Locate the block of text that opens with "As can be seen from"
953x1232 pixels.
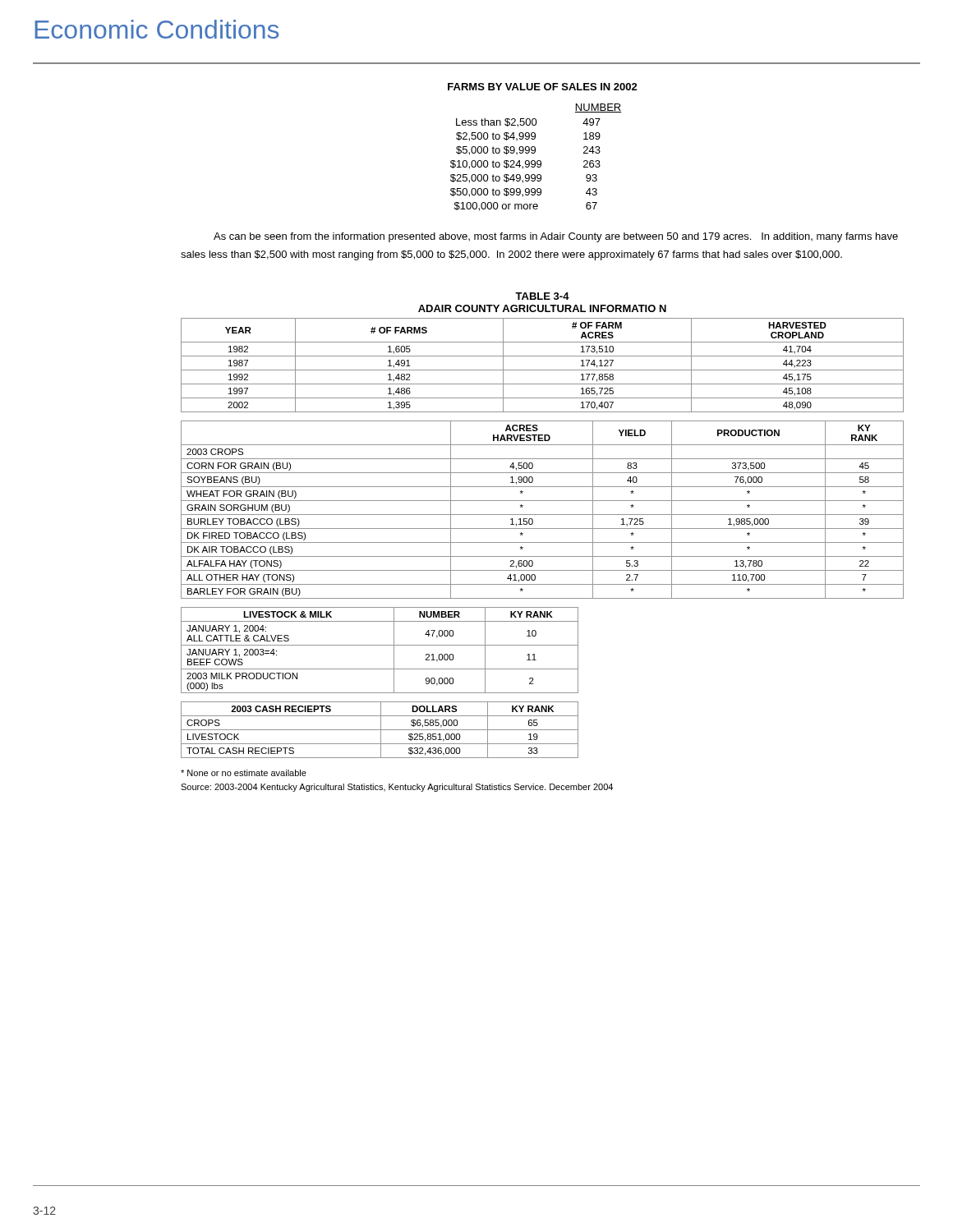pyautogui.click(x=539, y=245)
